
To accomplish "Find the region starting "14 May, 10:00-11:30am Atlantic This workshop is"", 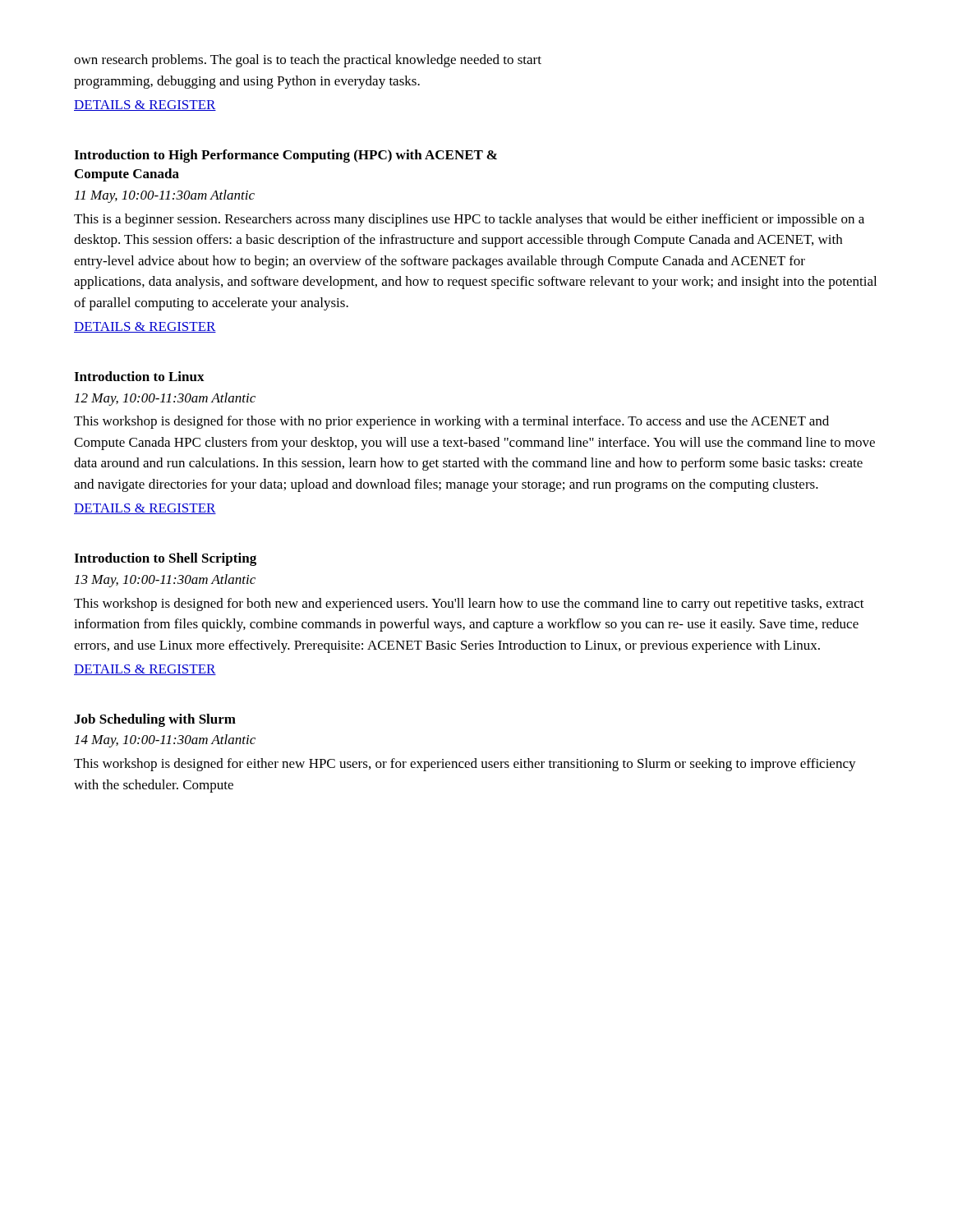I will coord(476,763).
